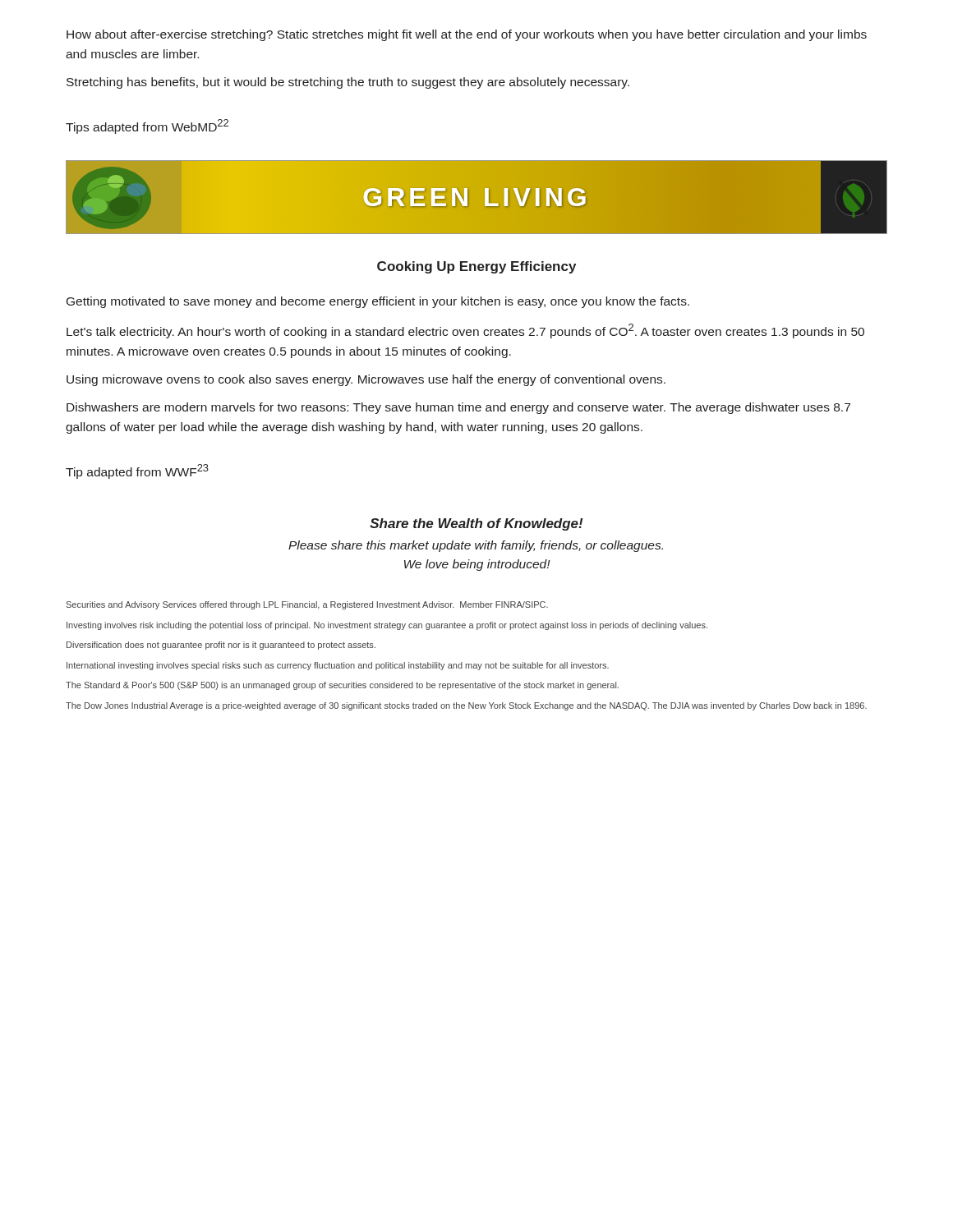953x1232 pixels.
Task: Locate the text block containing "How about after-exercise stretching? Static stretches might"
Action: [466, 44]
